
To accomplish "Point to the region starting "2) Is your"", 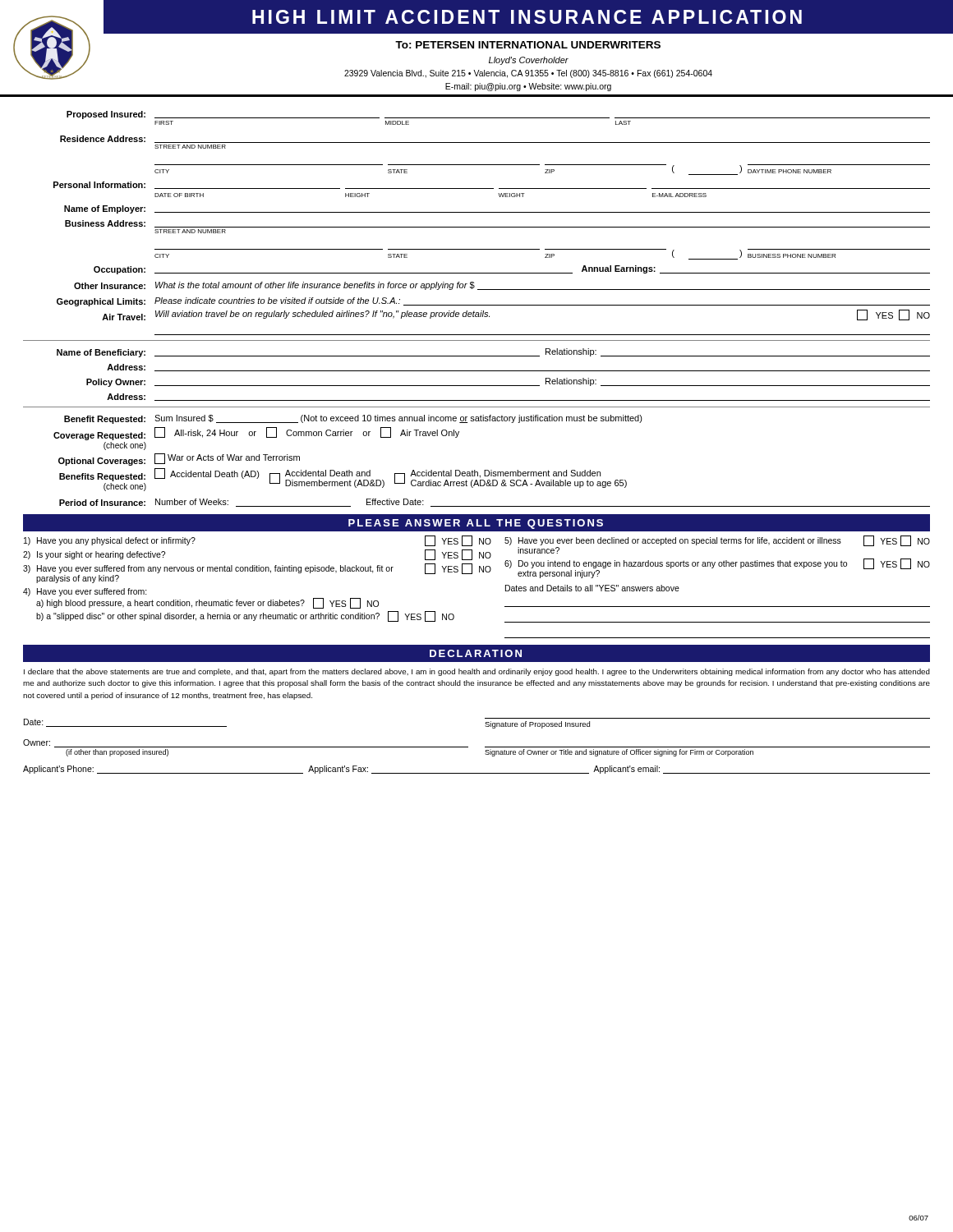I will click(257, 555).
